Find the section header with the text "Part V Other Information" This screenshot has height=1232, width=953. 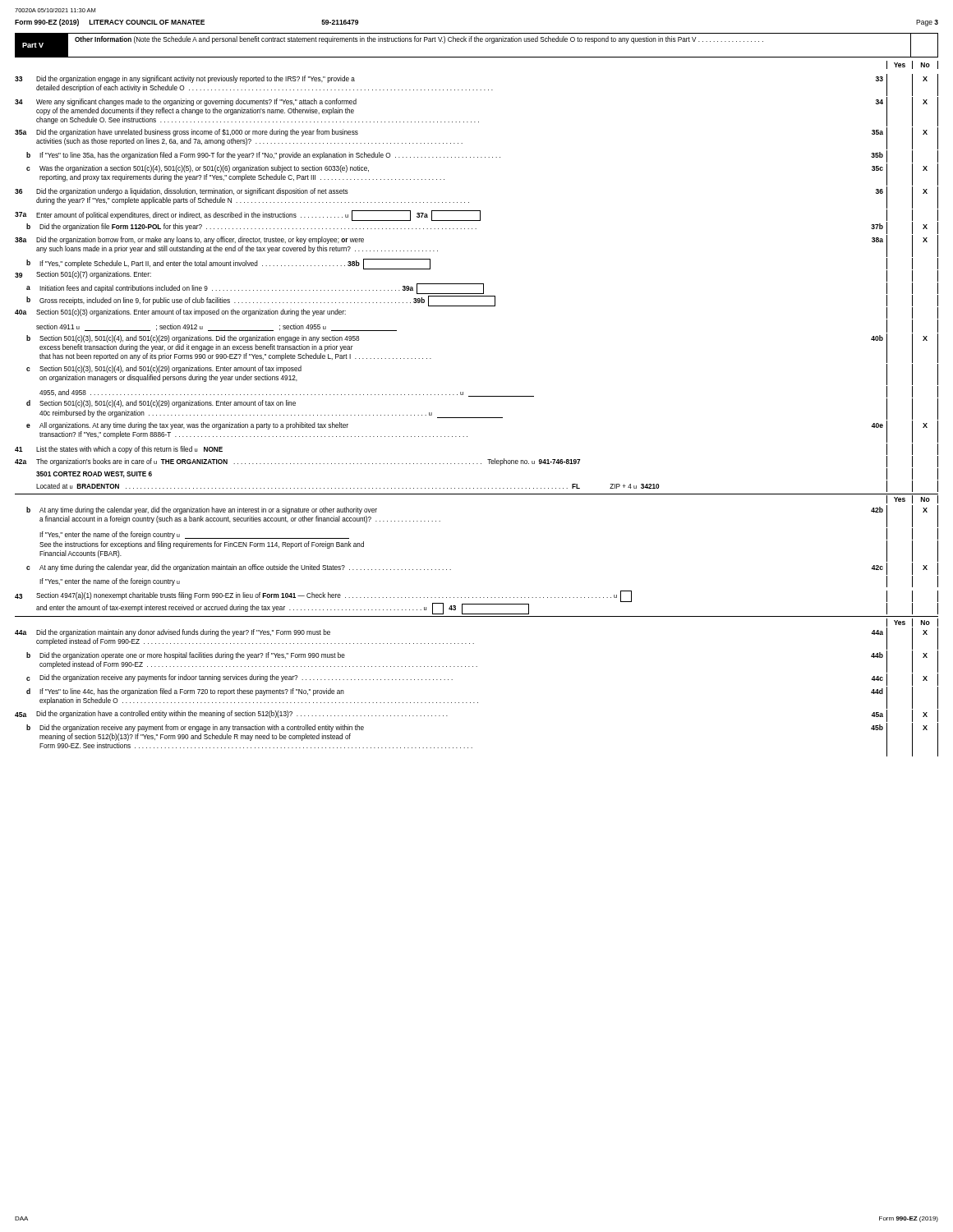click(x=476, y=45)
